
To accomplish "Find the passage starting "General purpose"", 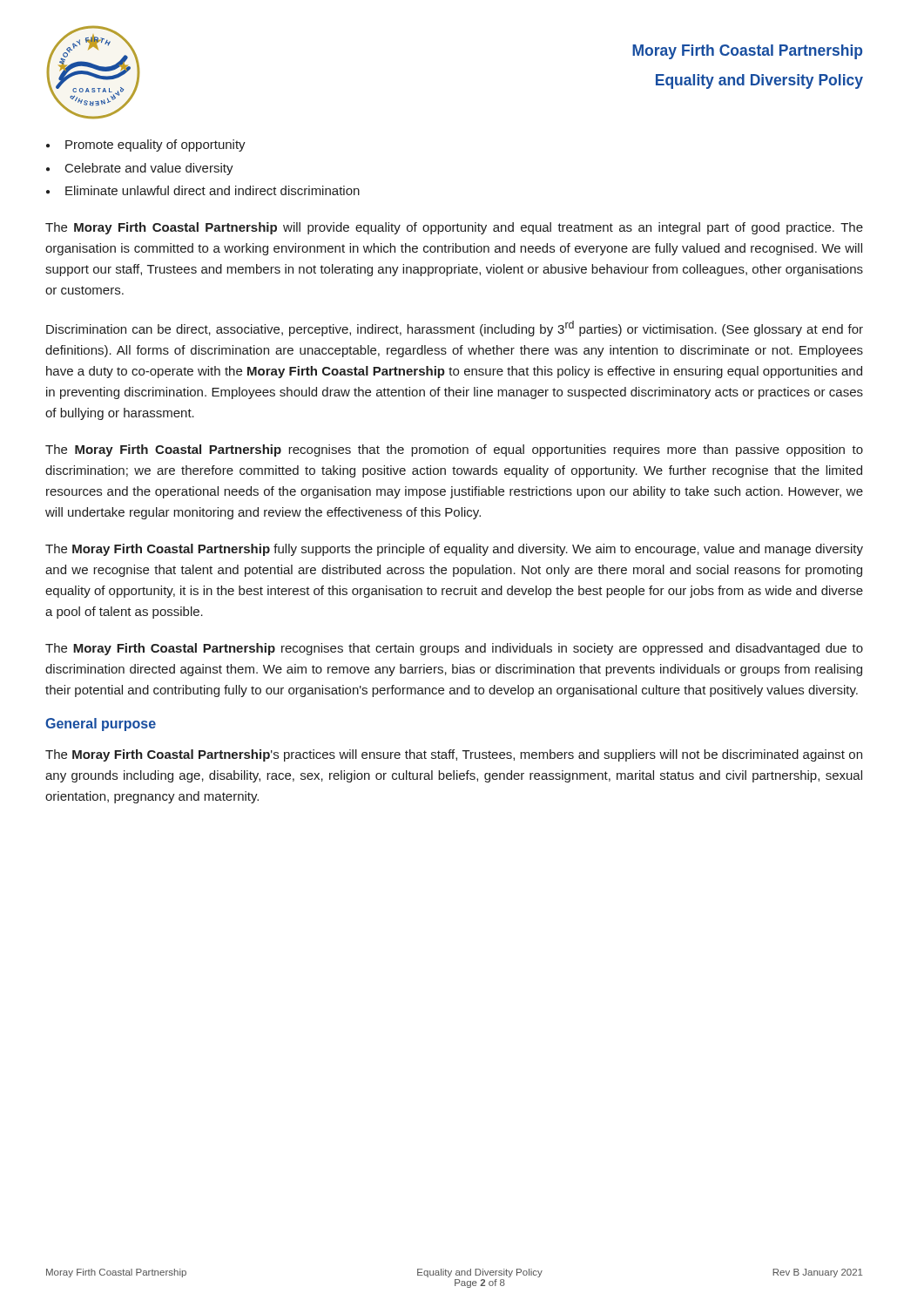I will click(x=101, y=723).
